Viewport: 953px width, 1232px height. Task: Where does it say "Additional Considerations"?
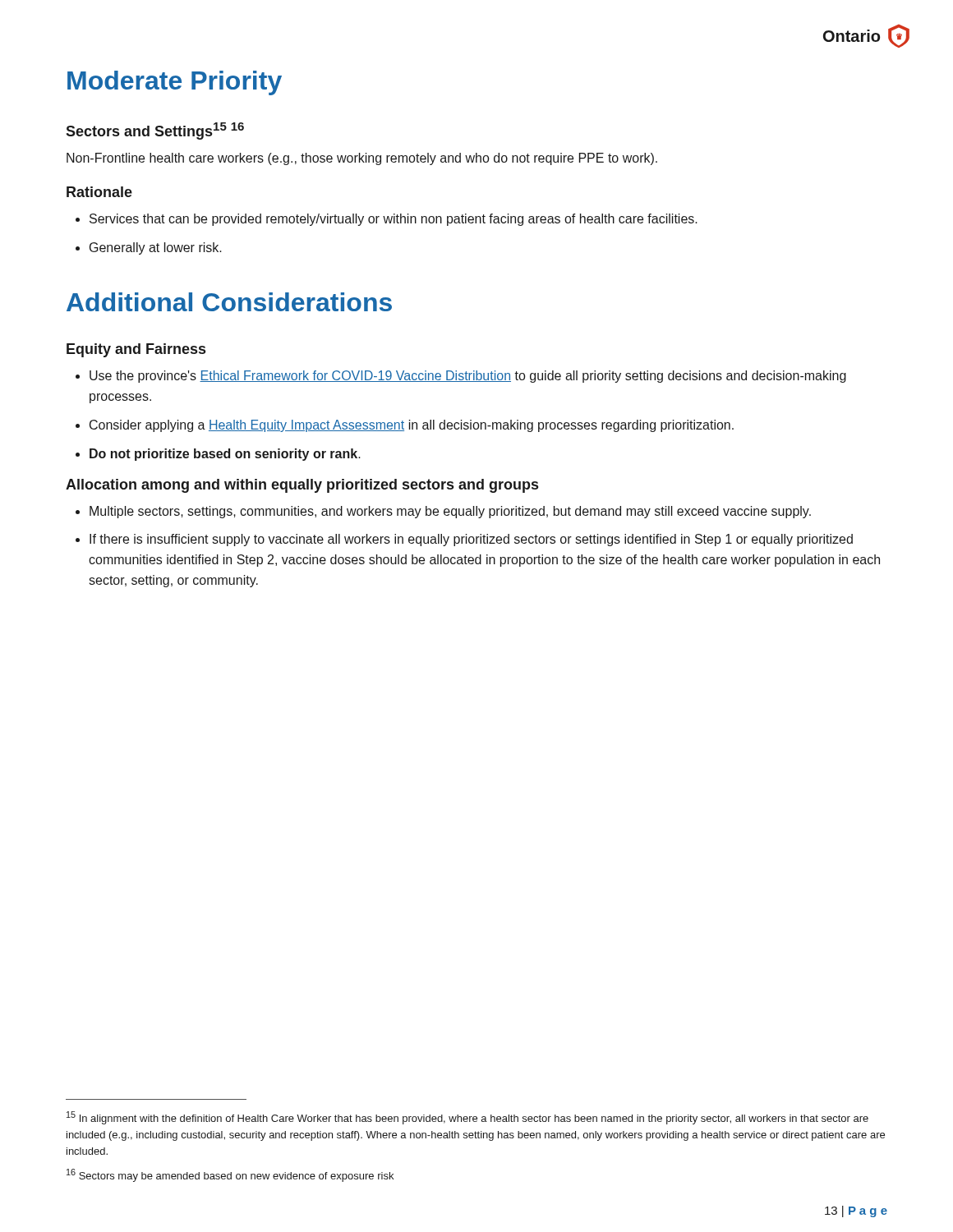[229, 302]
